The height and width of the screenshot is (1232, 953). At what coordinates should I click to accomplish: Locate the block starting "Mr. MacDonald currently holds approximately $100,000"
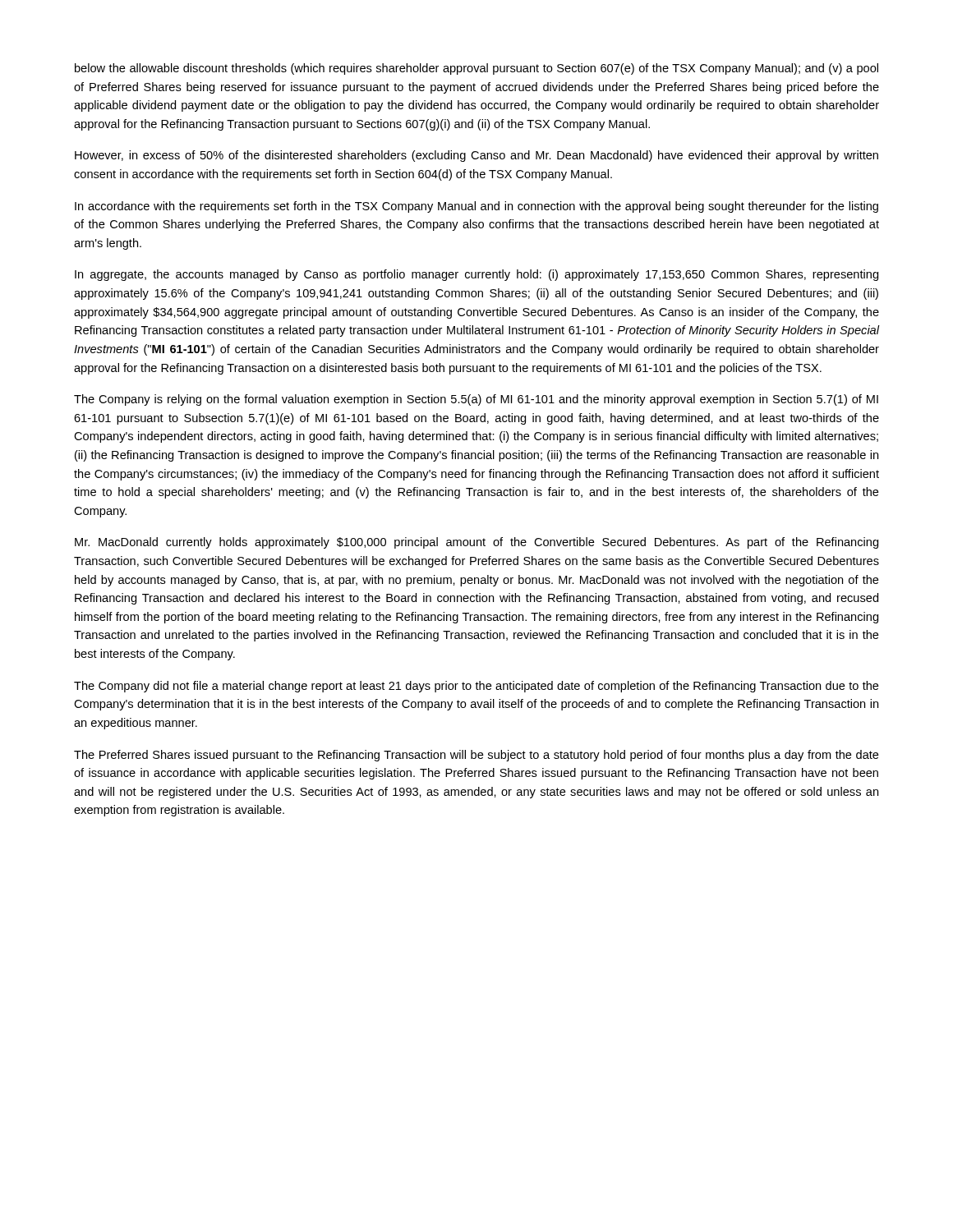click(x=476, y=598)
